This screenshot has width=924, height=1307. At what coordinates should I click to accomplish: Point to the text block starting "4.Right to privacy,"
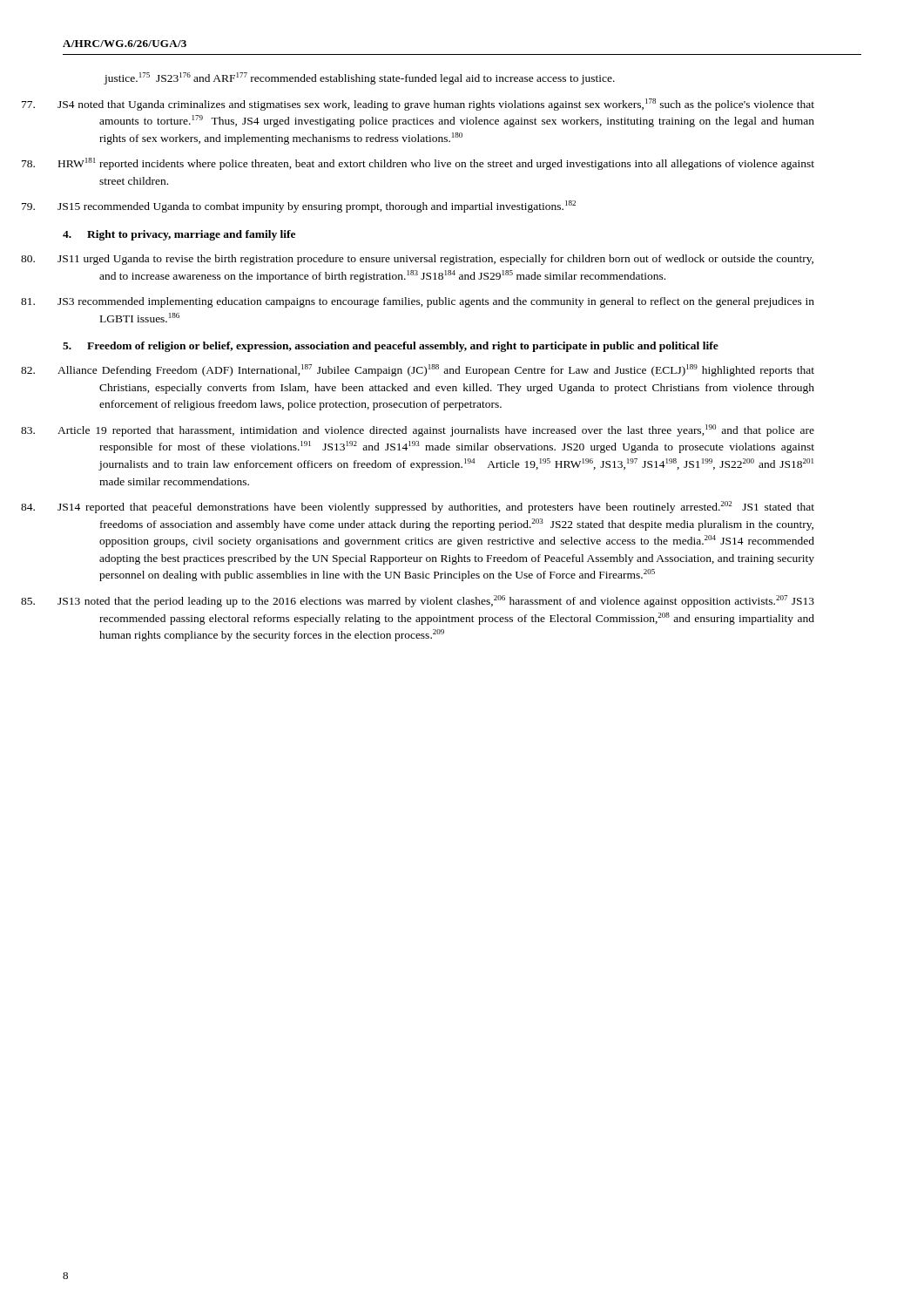(179, 234)
